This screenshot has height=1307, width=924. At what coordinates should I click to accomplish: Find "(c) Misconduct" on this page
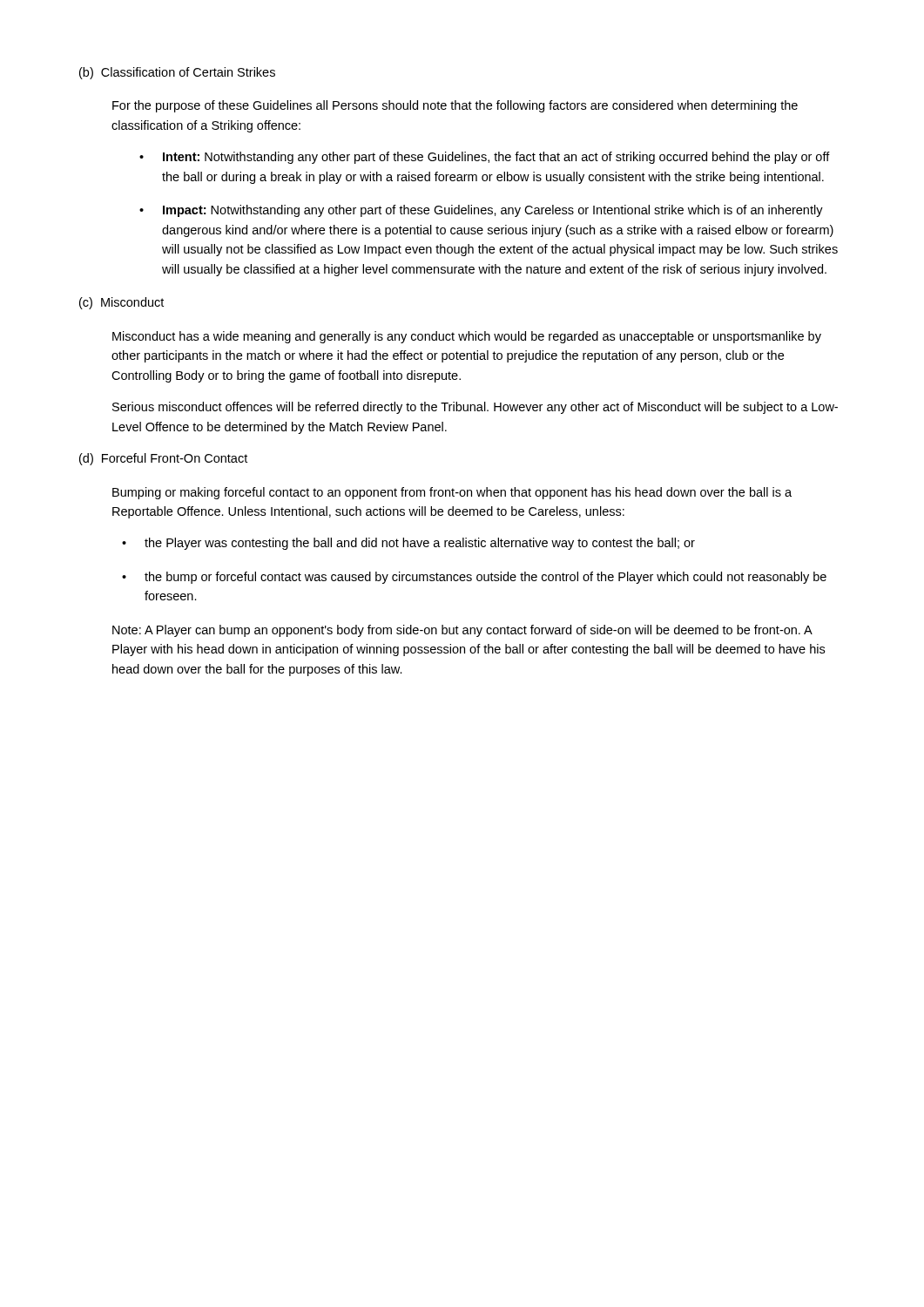click(x=121, y=303)
